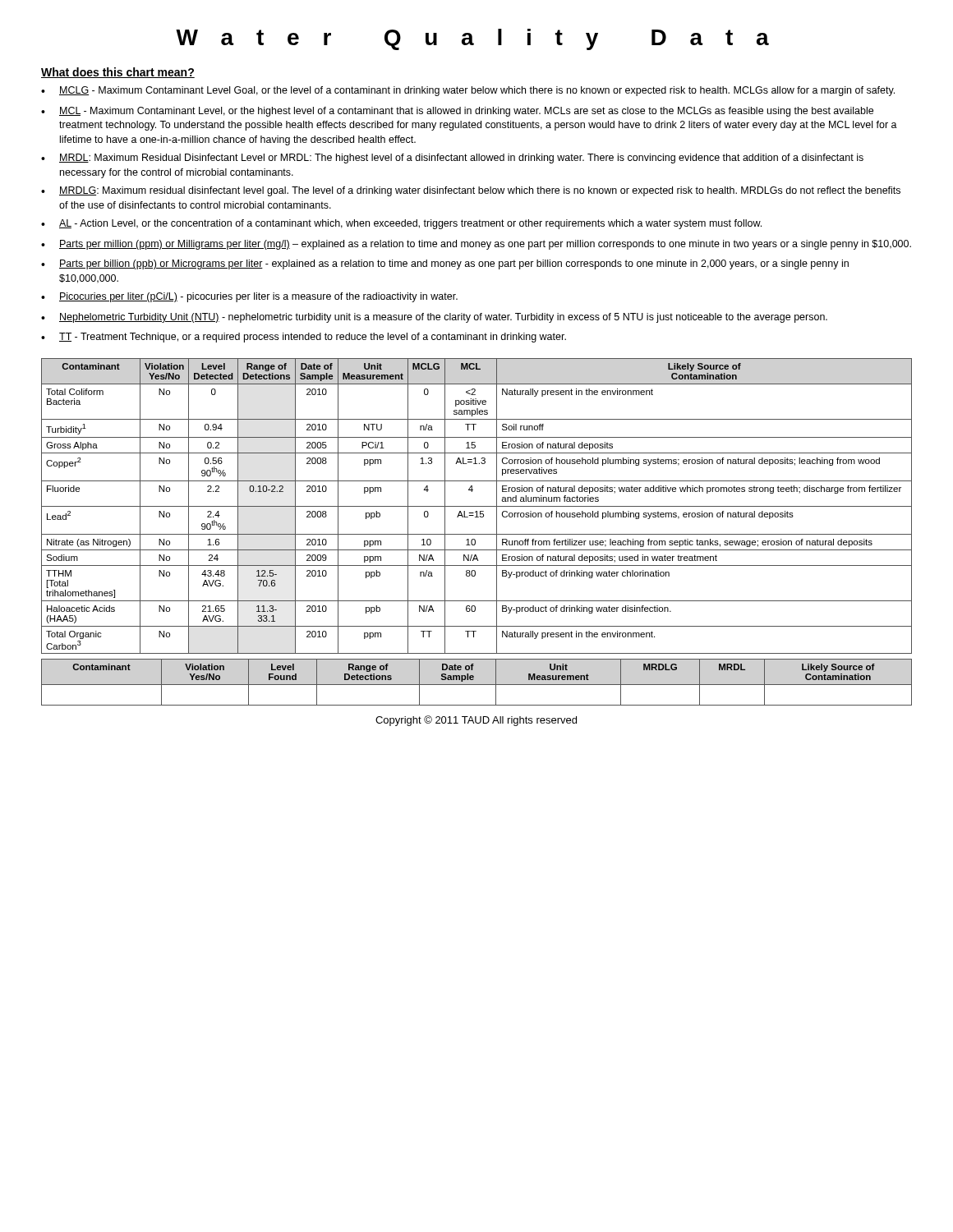Locate the list item that reads "• Picocuries per"

coord(249,297)
